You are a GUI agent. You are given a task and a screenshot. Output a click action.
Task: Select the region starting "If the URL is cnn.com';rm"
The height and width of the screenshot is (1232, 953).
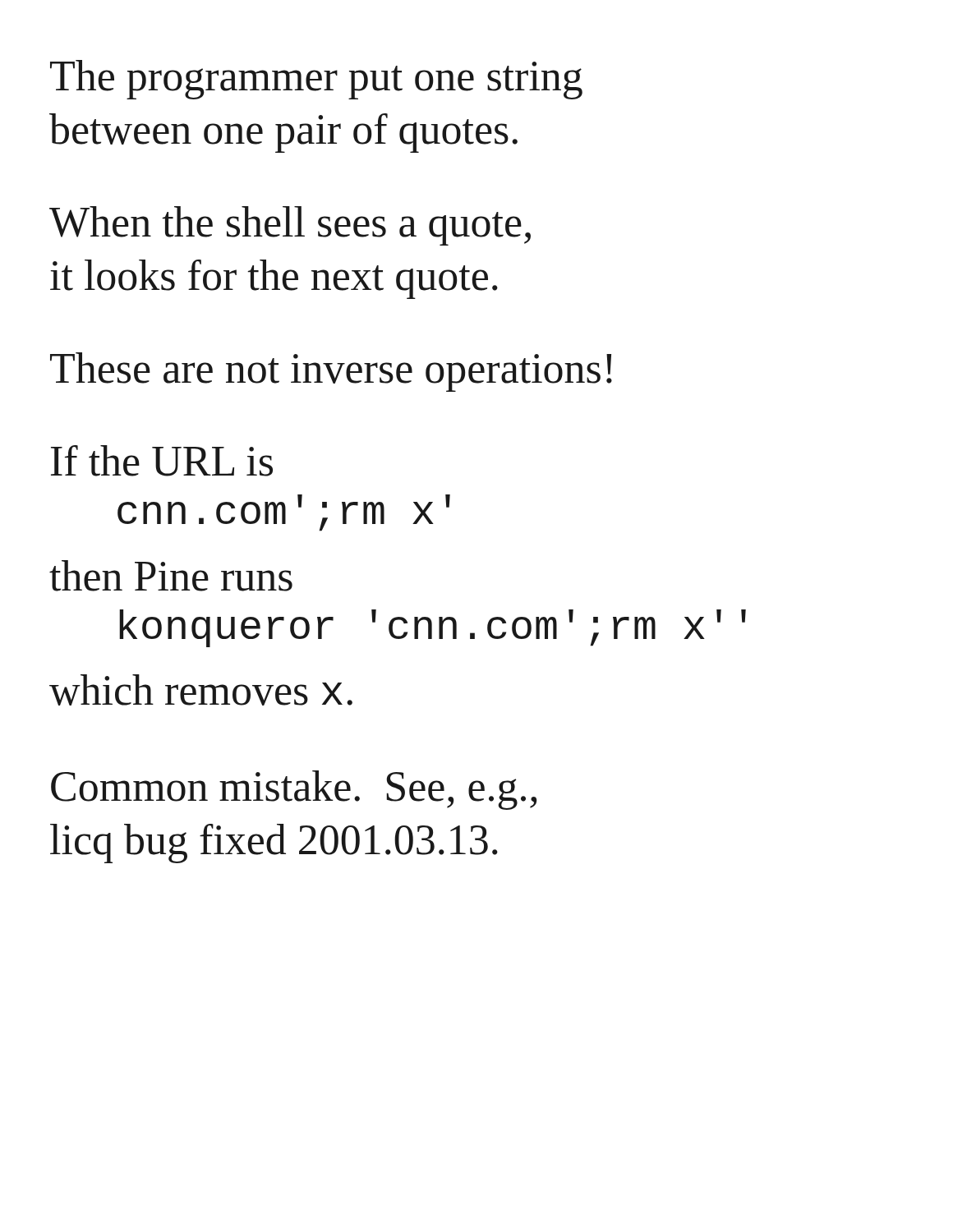162,461
